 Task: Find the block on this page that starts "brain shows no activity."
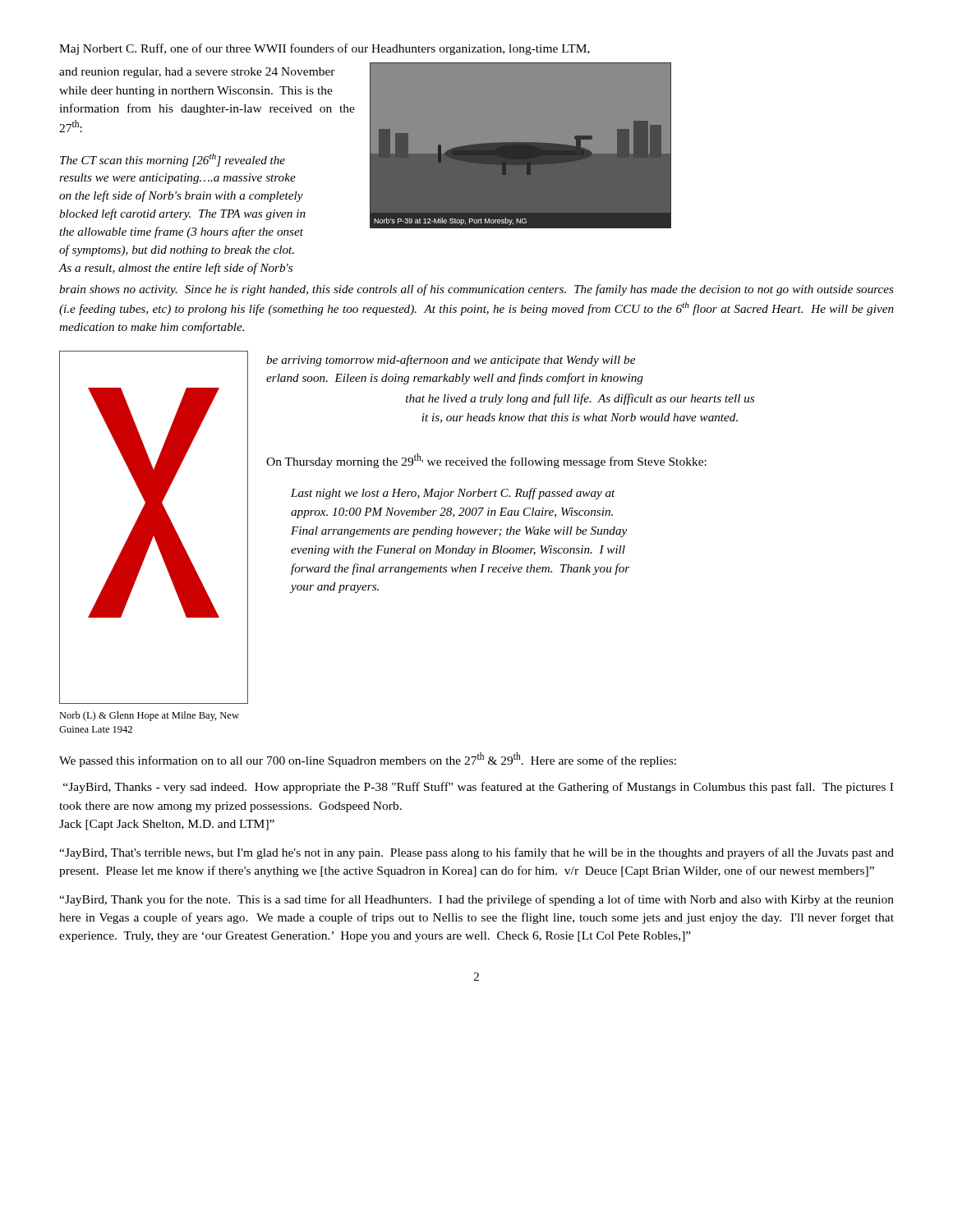[x=476, y=307]
